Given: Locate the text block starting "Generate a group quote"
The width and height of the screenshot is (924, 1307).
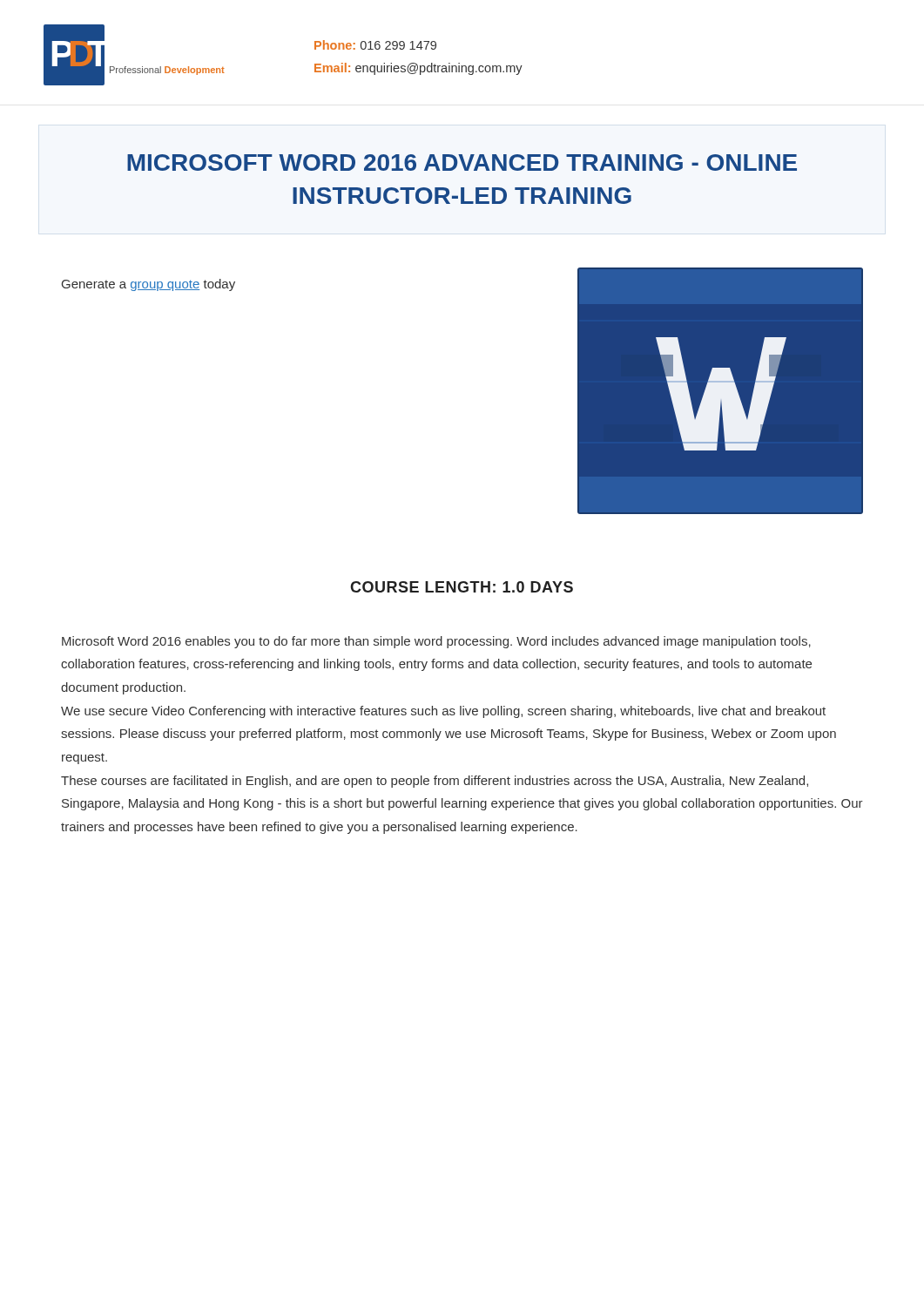Looking at the screenshot, I should 148,283.
